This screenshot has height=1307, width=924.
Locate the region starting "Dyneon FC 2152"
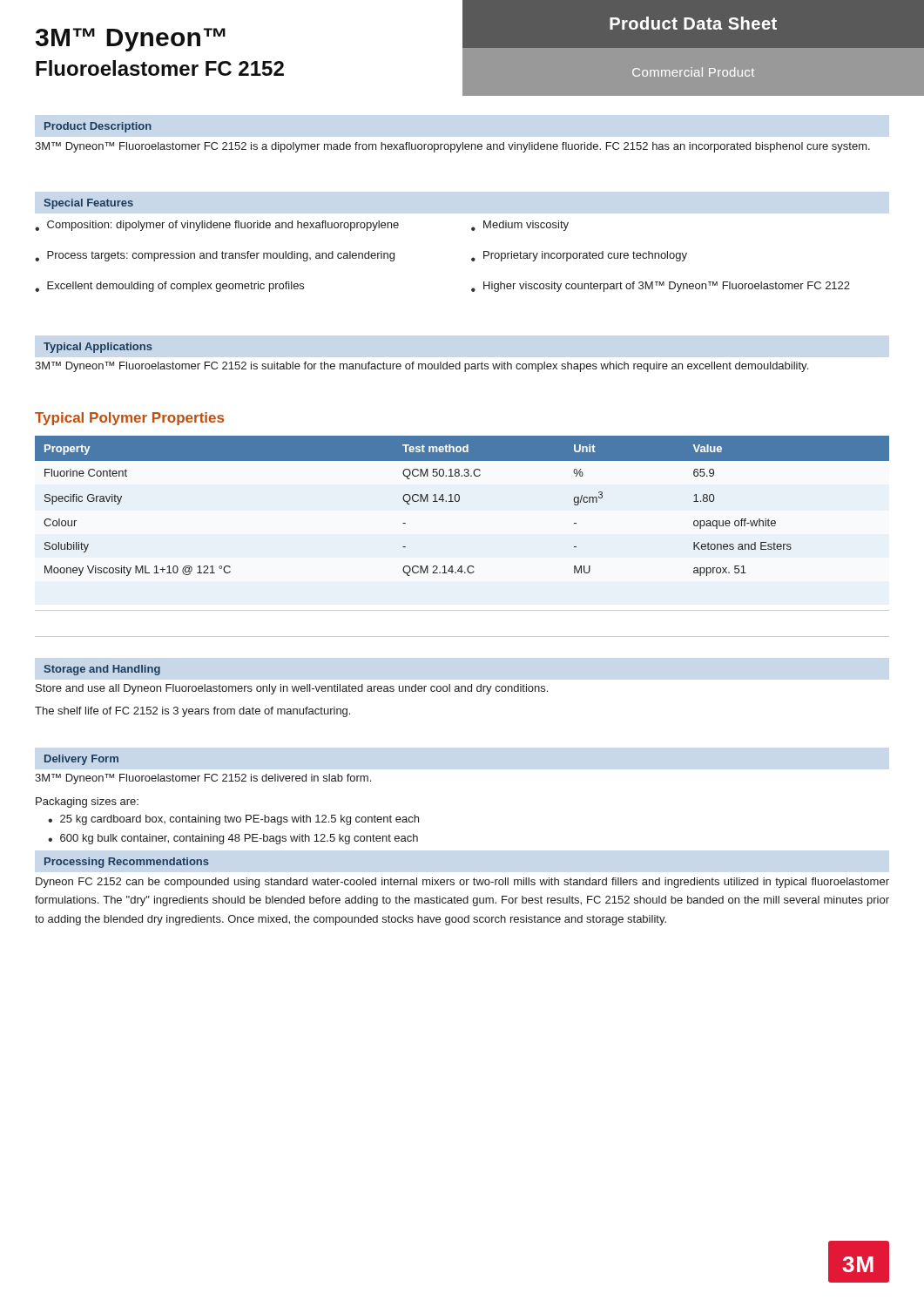click(x=462, y=900)
